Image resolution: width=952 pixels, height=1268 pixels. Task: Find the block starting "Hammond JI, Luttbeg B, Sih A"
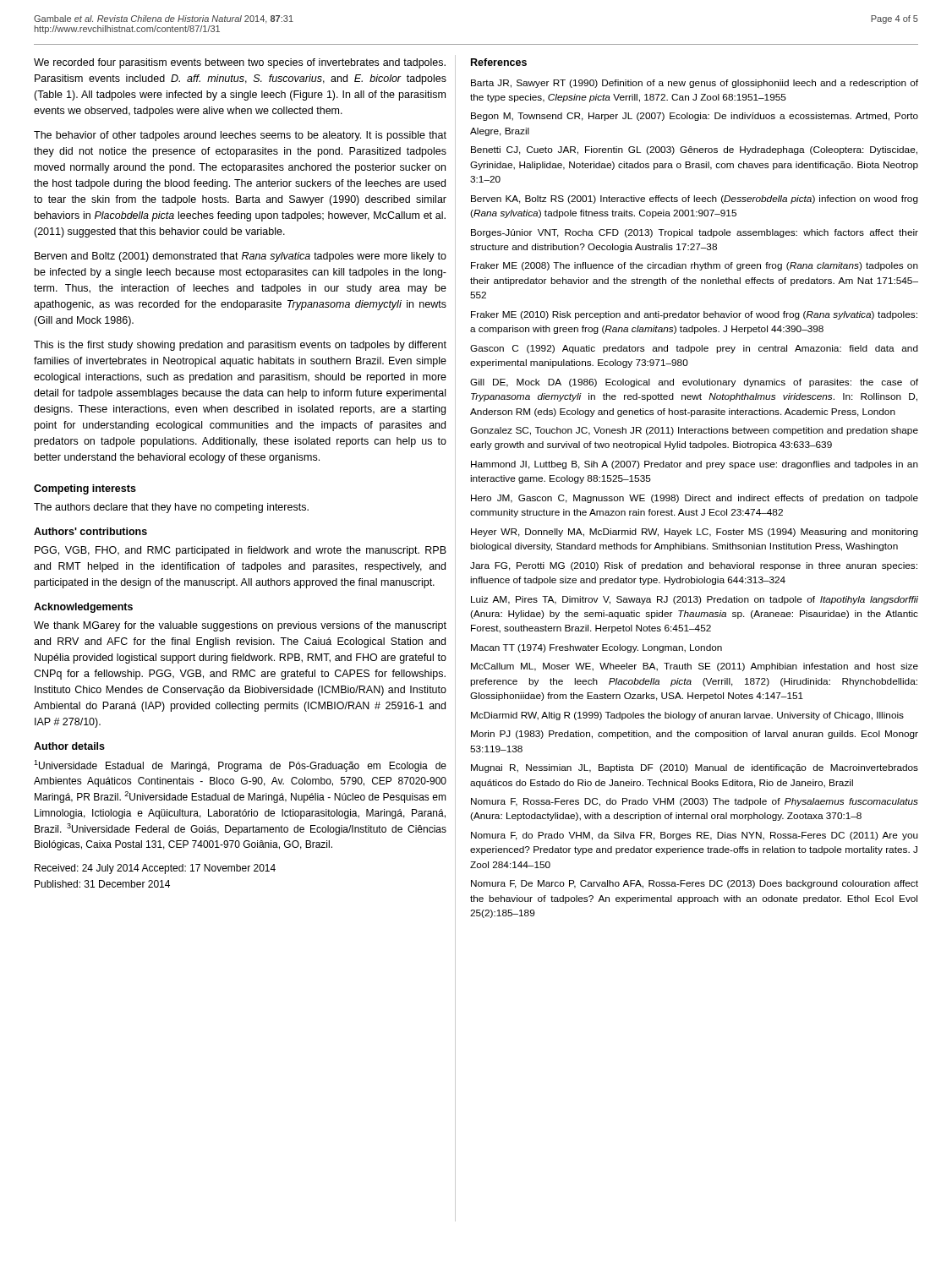(x=694, y=471)
